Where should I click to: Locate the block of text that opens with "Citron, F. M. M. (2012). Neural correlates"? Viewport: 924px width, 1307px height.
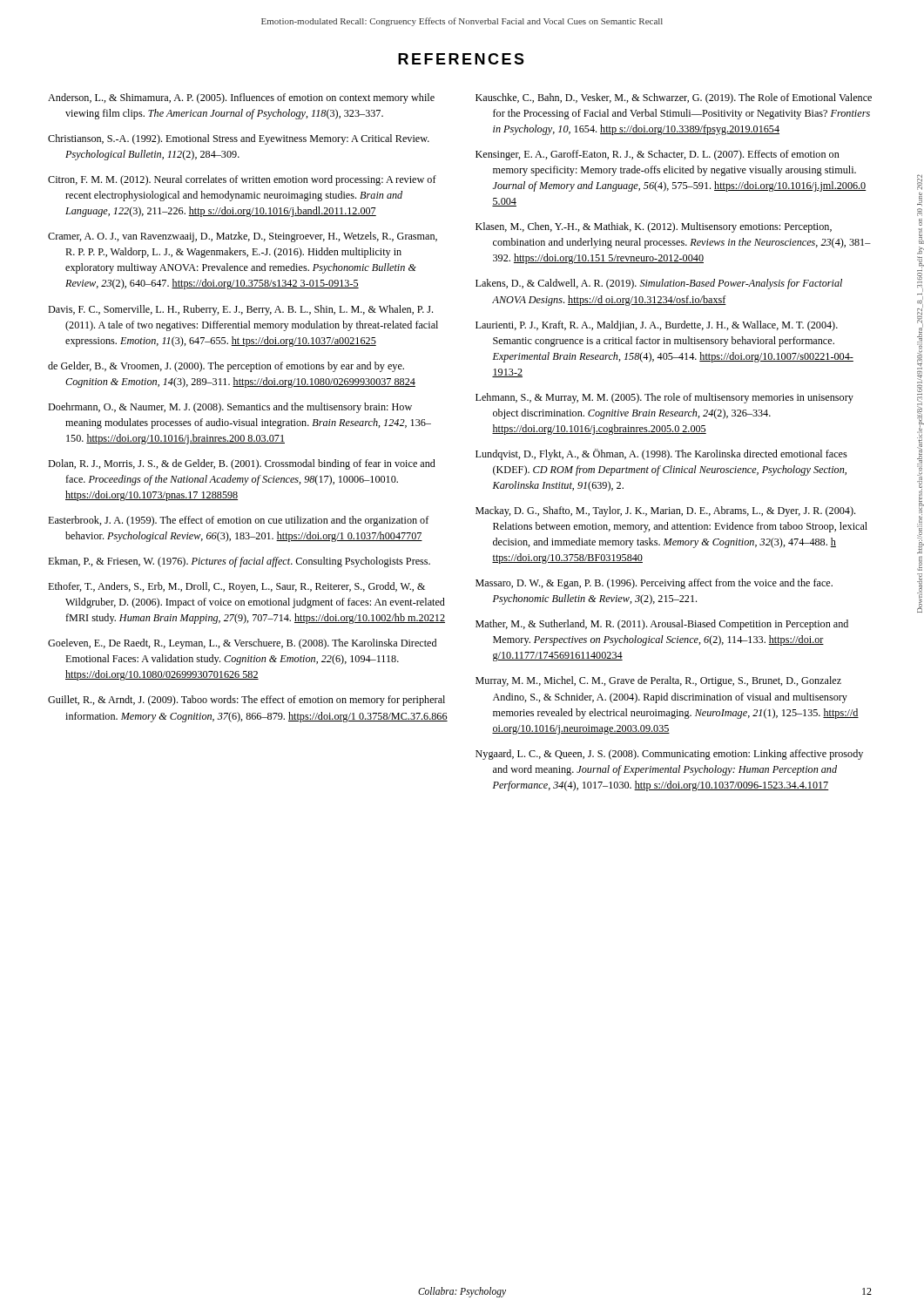(x=242, y=195)
